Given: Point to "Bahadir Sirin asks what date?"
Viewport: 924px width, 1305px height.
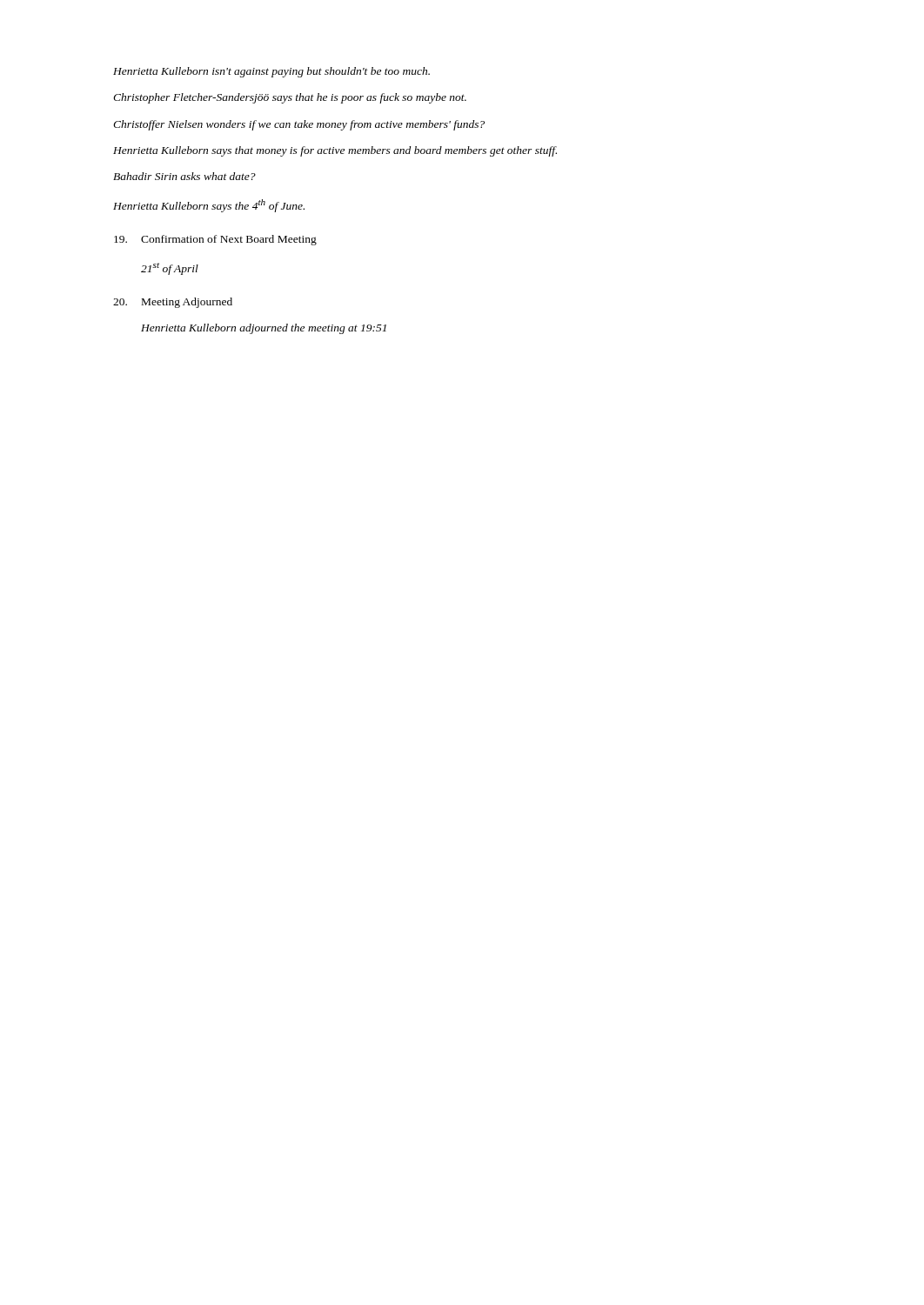Looking at the screenshot, I should [184, 176].
